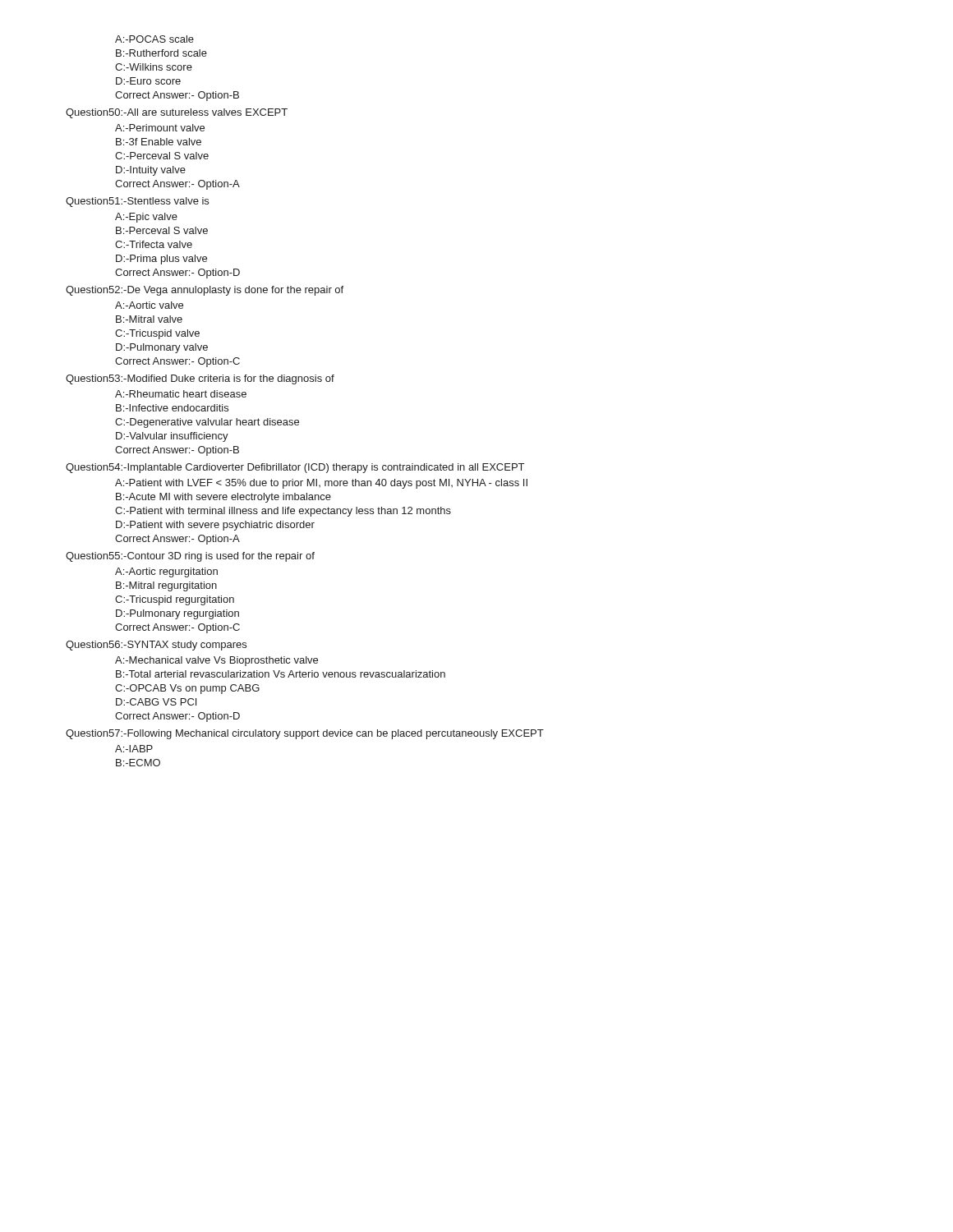Find the list item with the text "B:-Infective endocarditis"

point(172,408)
